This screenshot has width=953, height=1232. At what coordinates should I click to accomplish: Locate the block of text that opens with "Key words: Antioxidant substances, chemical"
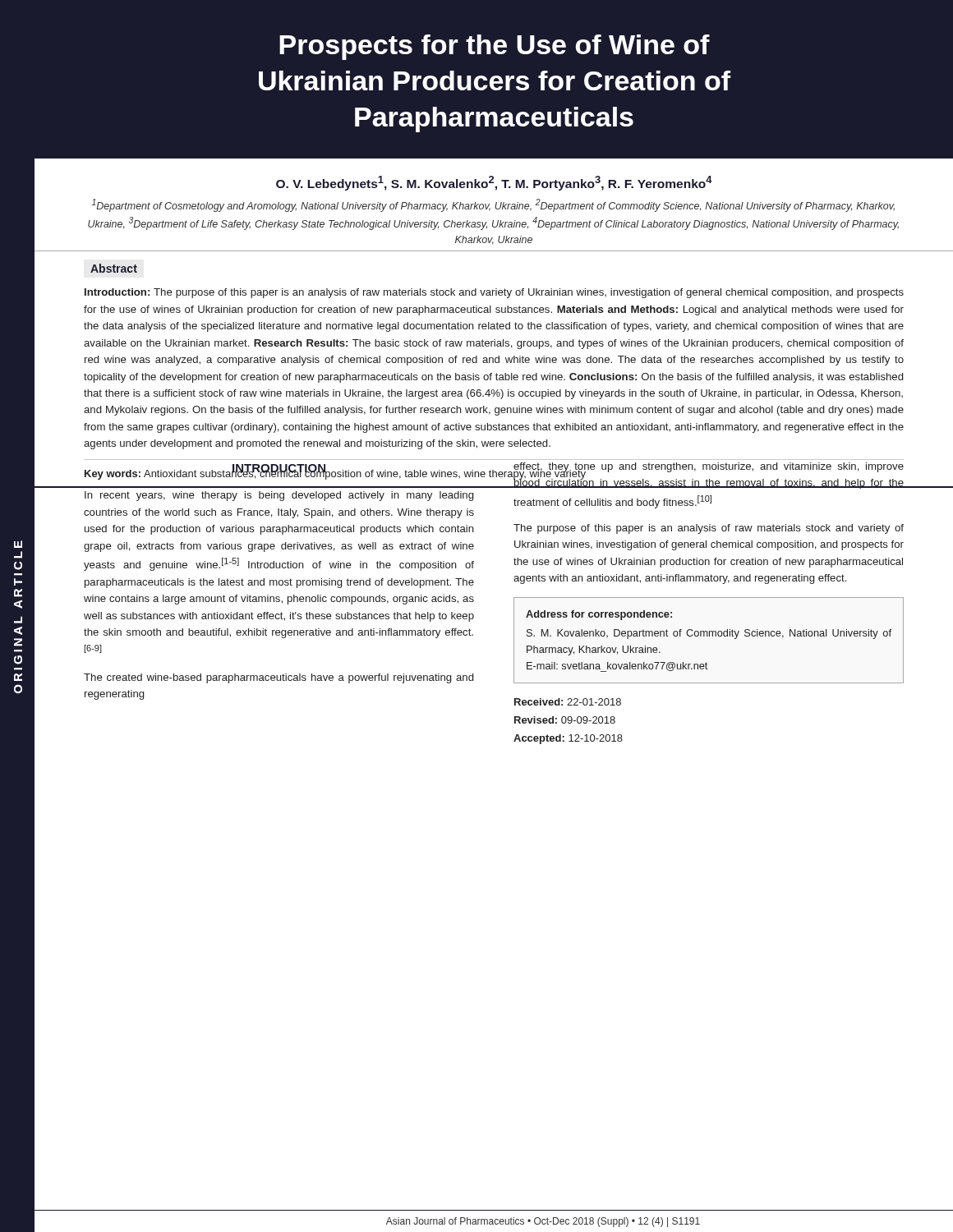pyautogui.click(x=335, y=473)
